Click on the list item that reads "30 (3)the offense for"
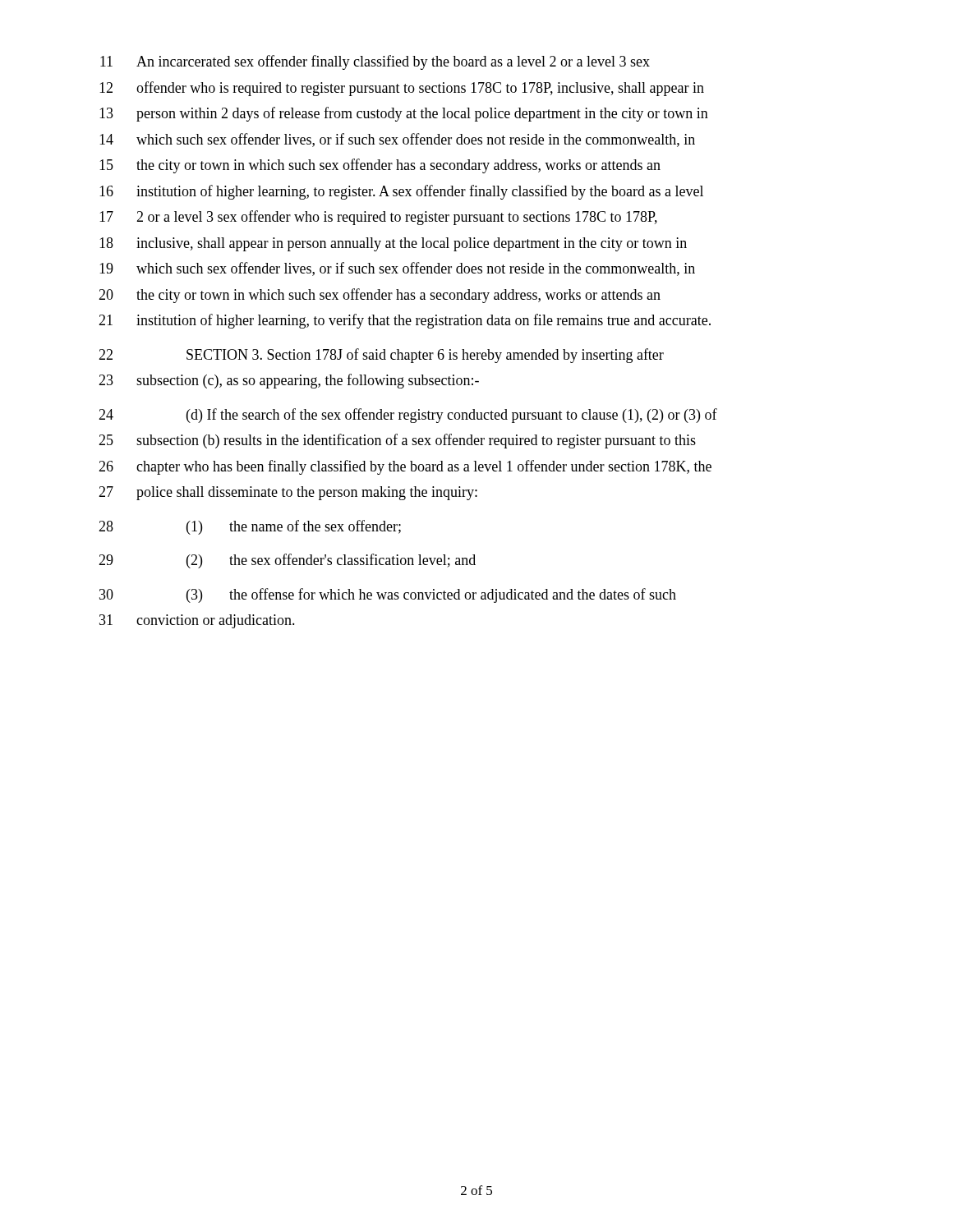The image size is (953, 1232). pyautogui.click(x=476, y=595)
